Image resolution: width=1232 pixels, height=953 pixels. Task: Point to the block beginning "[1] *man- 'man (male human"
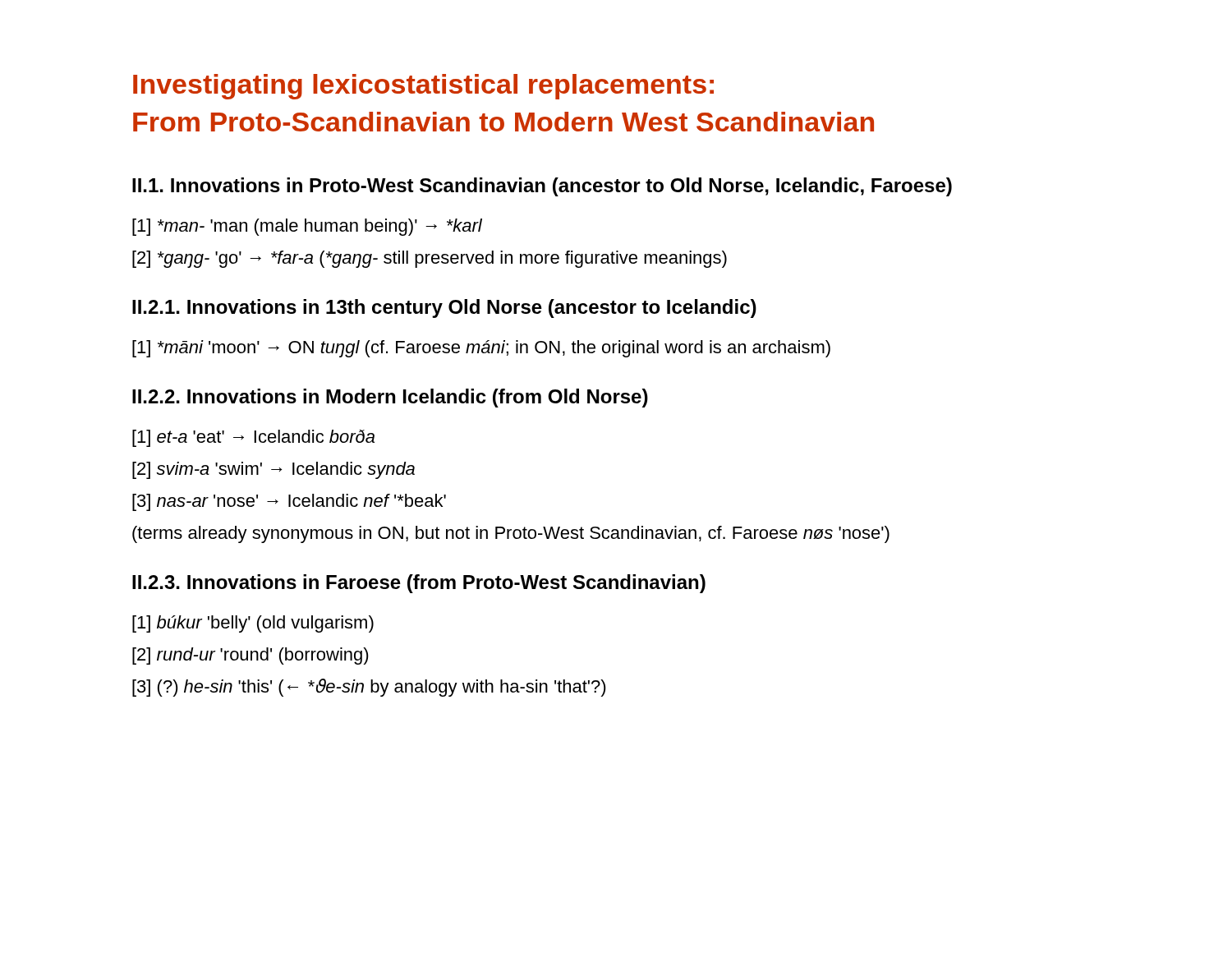coord(307,225)
